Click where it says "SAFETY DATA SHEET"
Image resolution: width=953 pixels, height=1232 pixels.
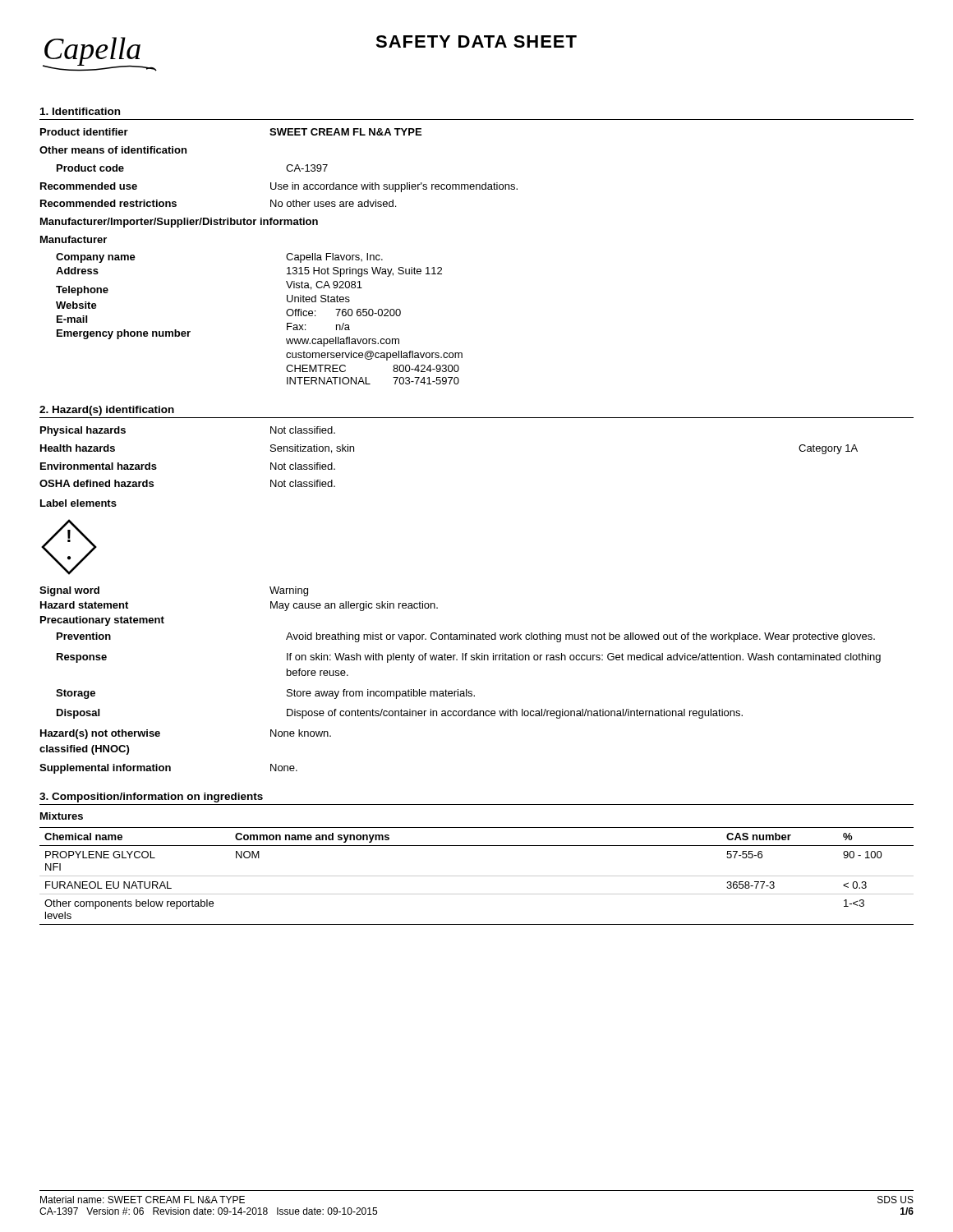coord(476,41)
